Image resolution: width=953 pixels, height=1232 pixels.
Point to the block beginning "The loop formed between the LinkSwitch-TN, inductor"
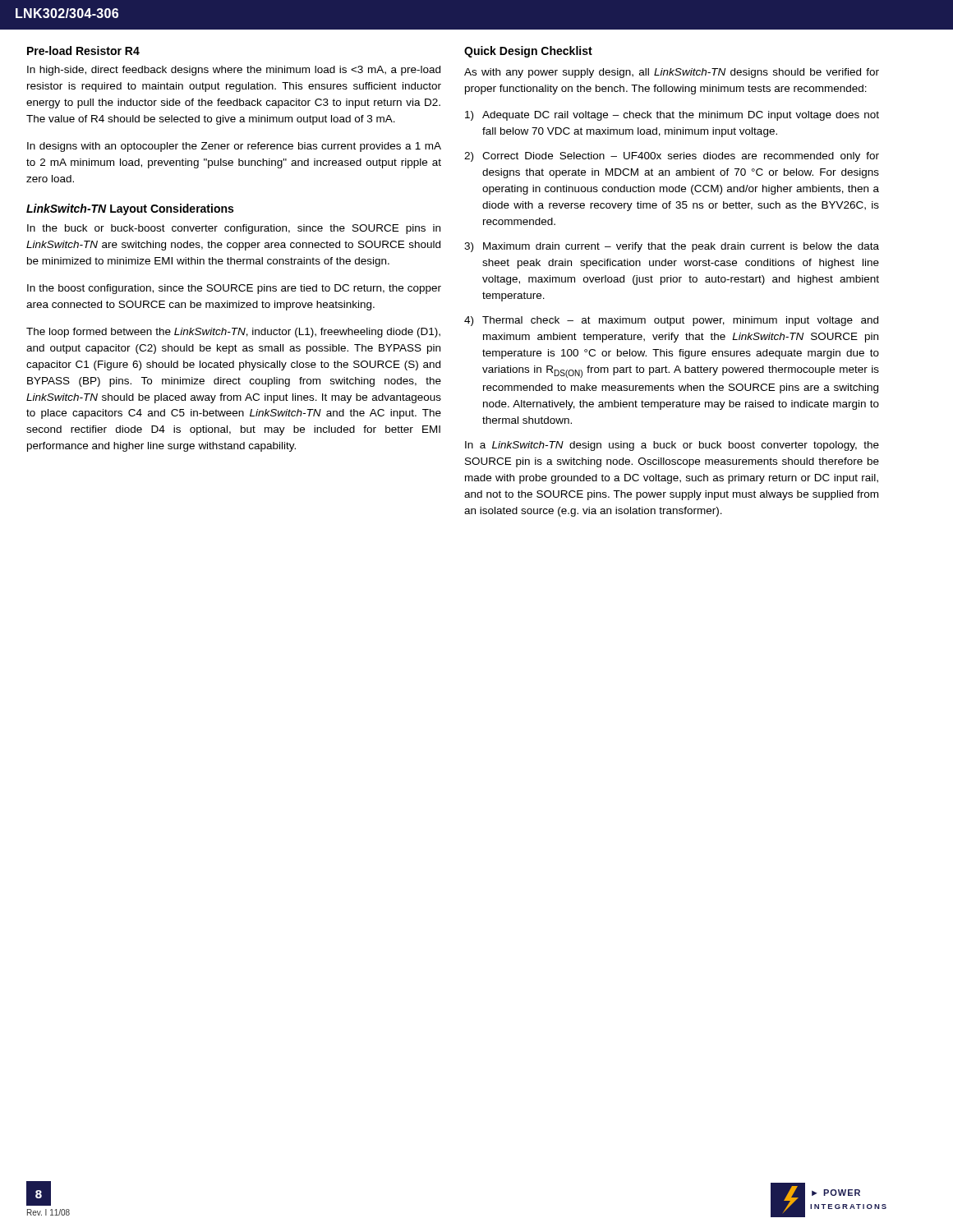click(x=234, y=389)
